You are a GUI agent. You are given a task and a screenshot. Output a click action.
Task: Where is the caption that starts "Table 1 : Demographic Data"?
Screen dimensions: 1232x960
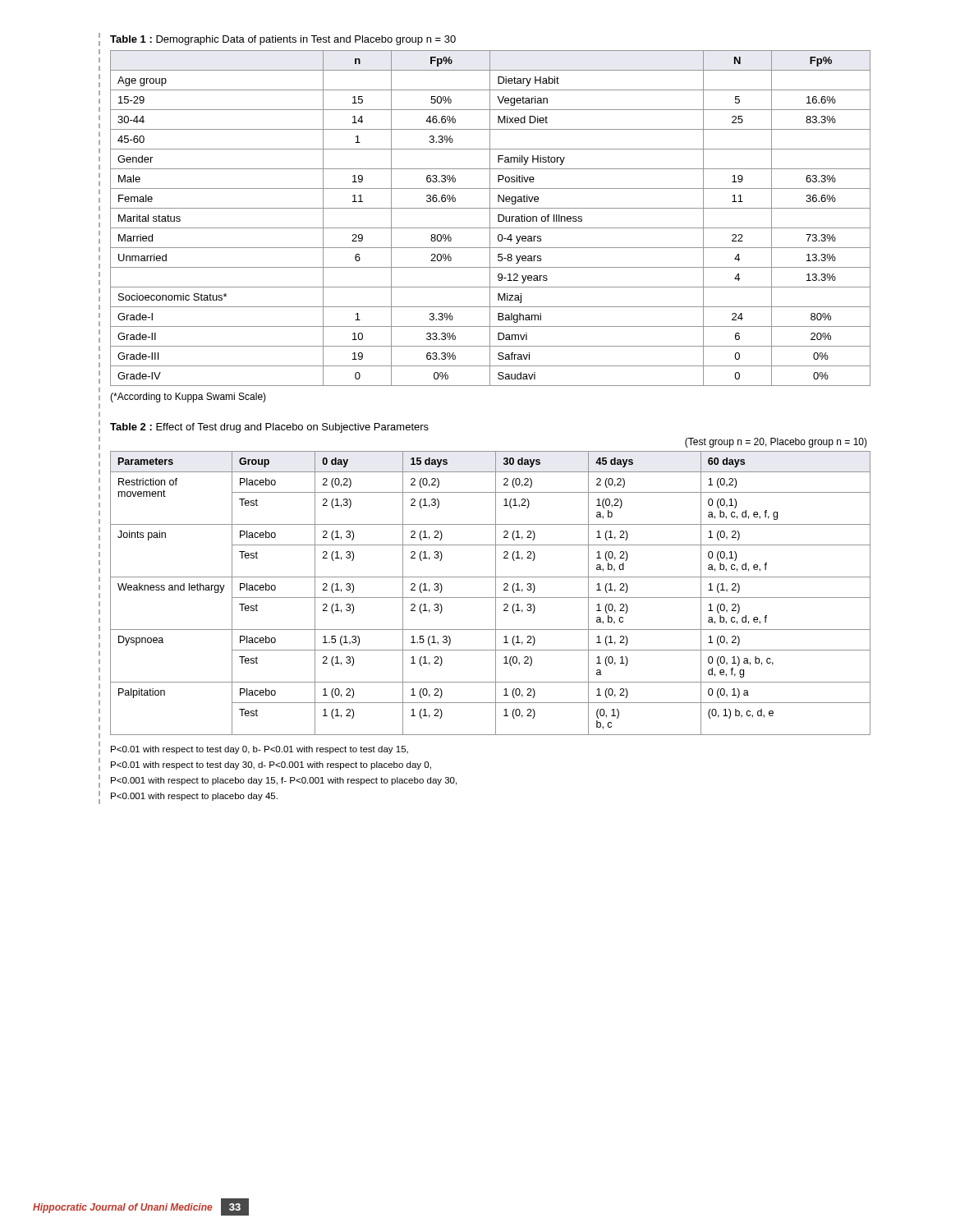point(283,39)
